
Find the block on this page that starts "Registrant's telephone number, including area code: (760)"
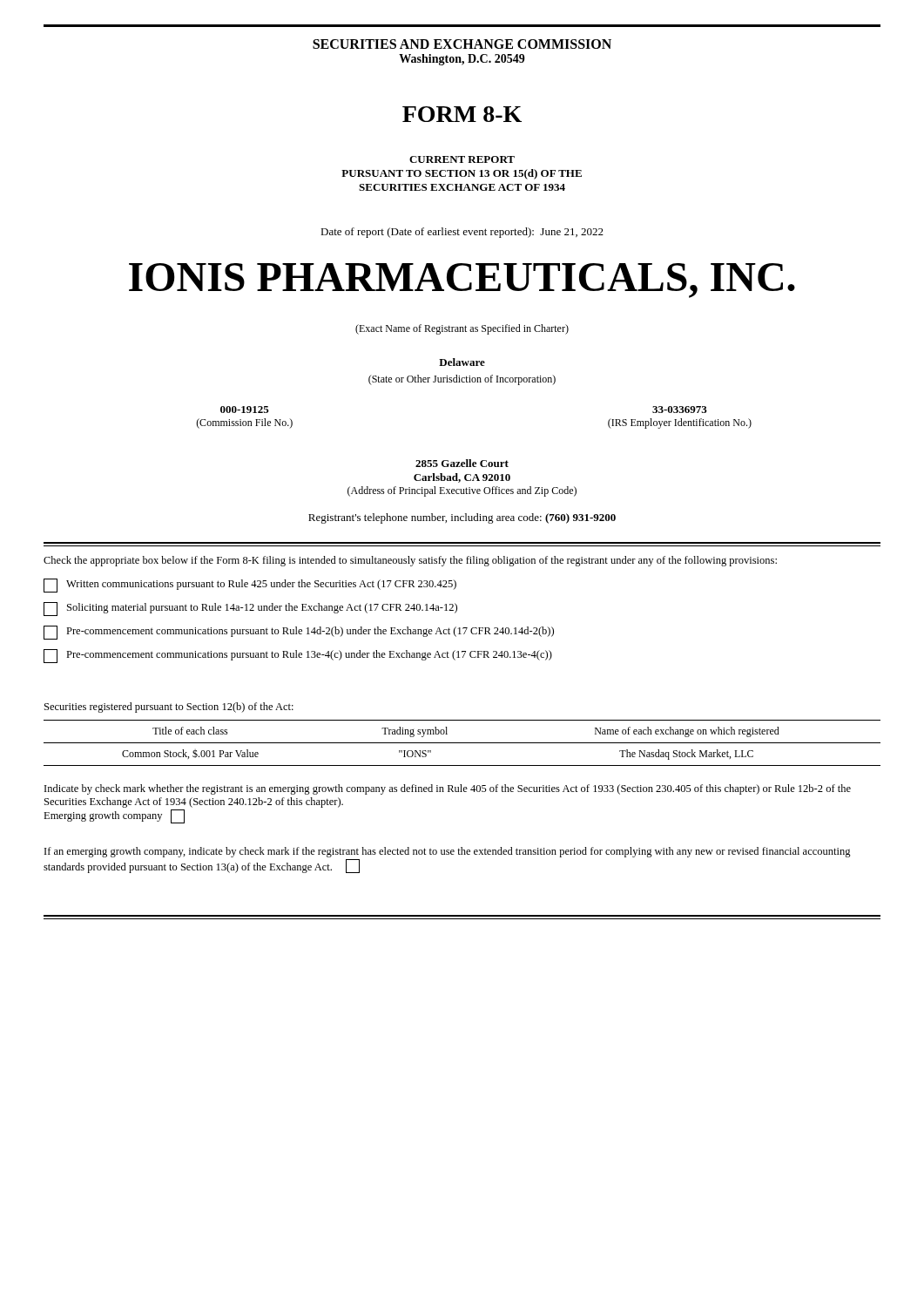[462, 517]
